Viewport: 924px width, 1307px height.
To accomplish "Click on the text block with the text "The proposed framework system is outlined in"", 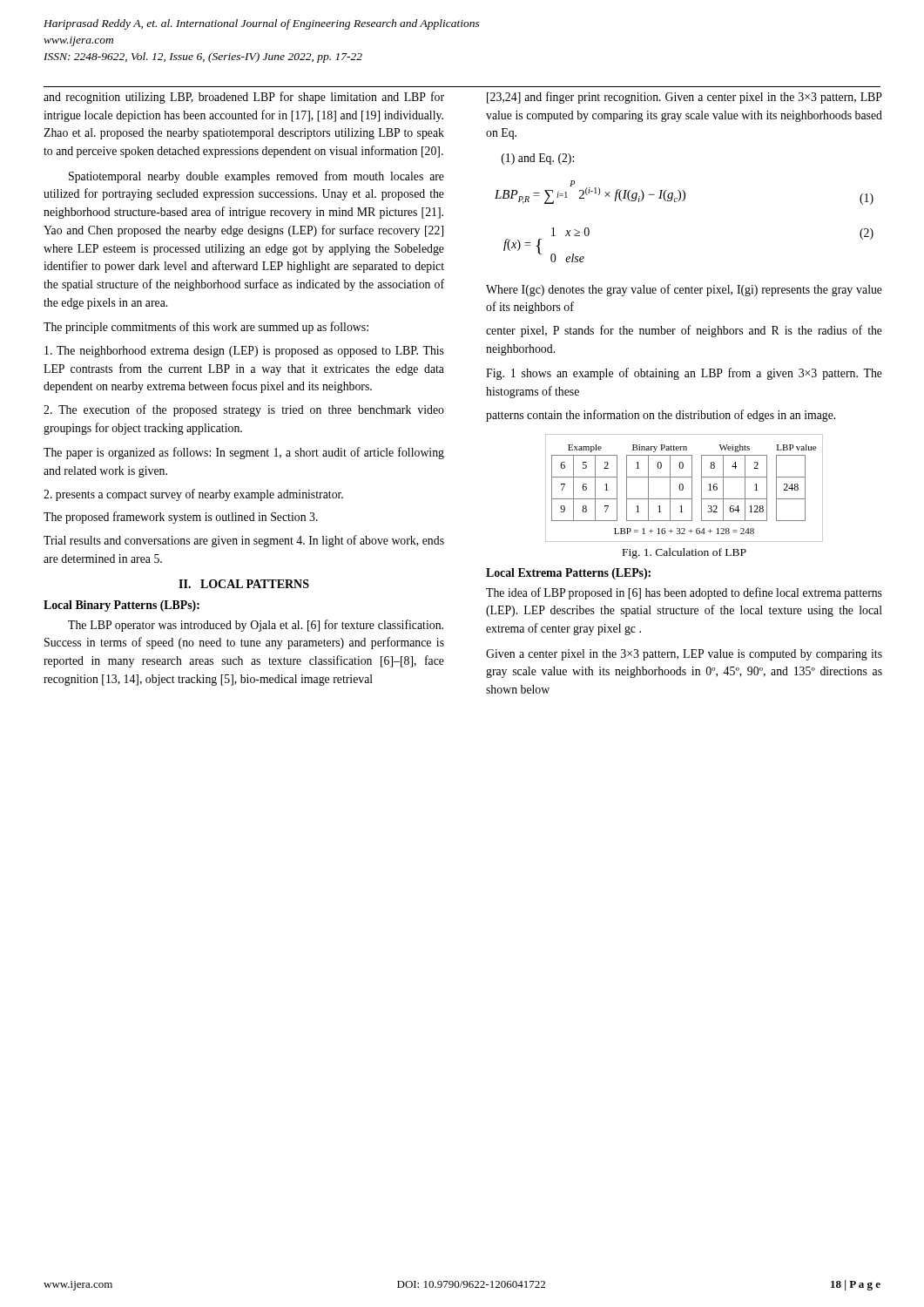I will [x=244, y=518].
